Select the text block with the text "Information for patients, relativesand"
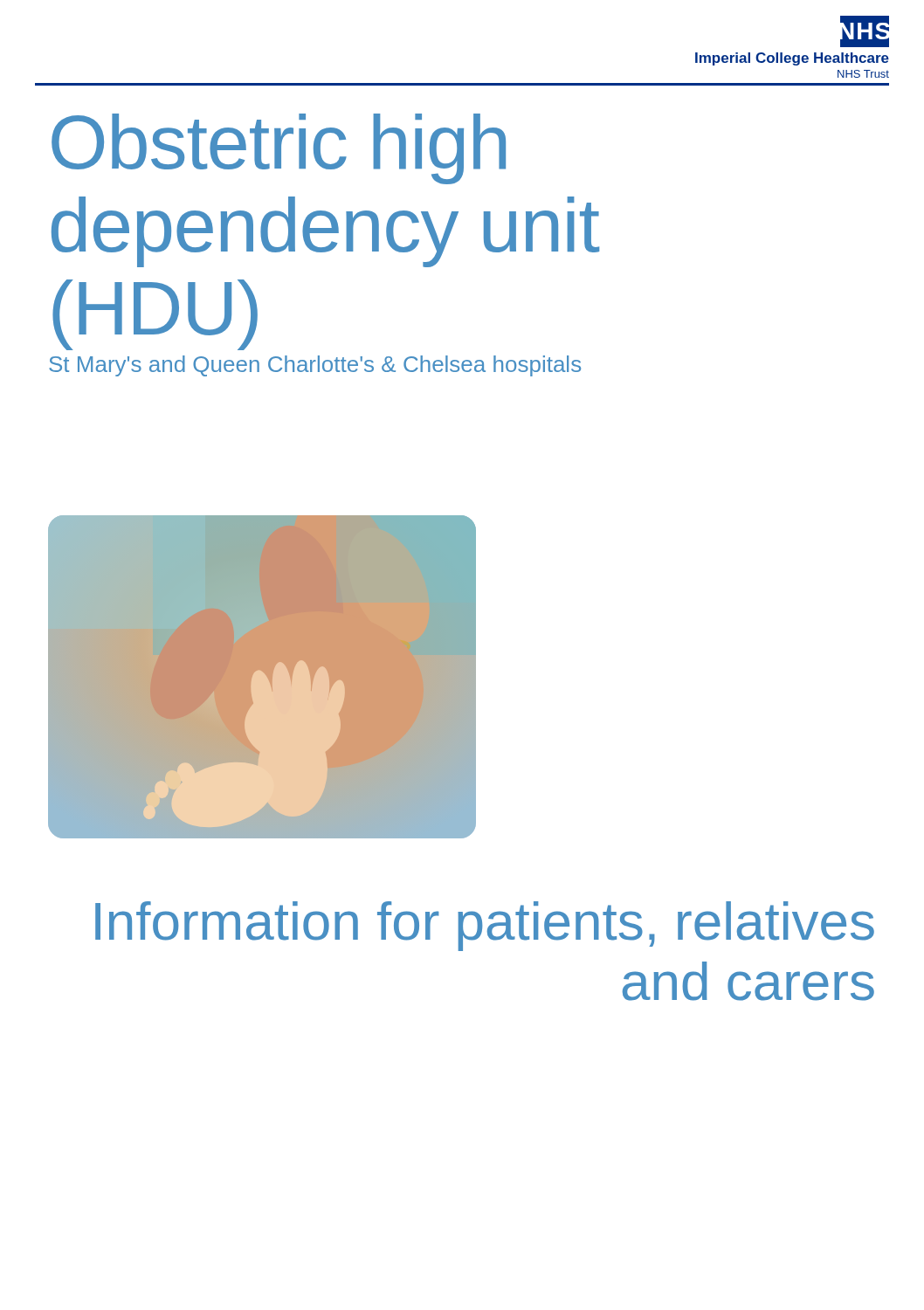The height and width of the screenshot is (1310, 924). coord(462,951)
